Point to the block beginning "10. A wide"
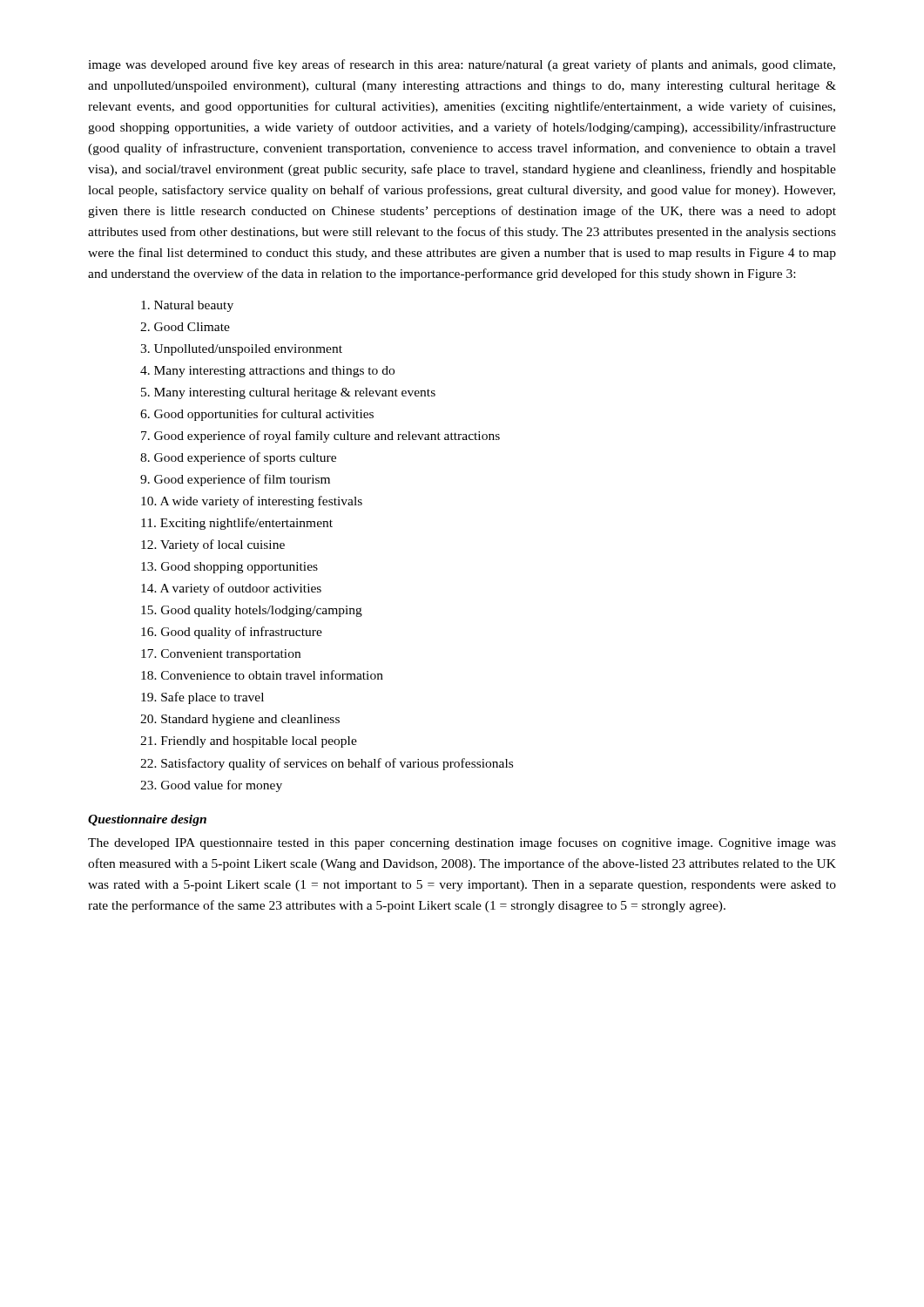Image resolution: width=924 pixels, height=1307 pixels. (x=251, y=501)
